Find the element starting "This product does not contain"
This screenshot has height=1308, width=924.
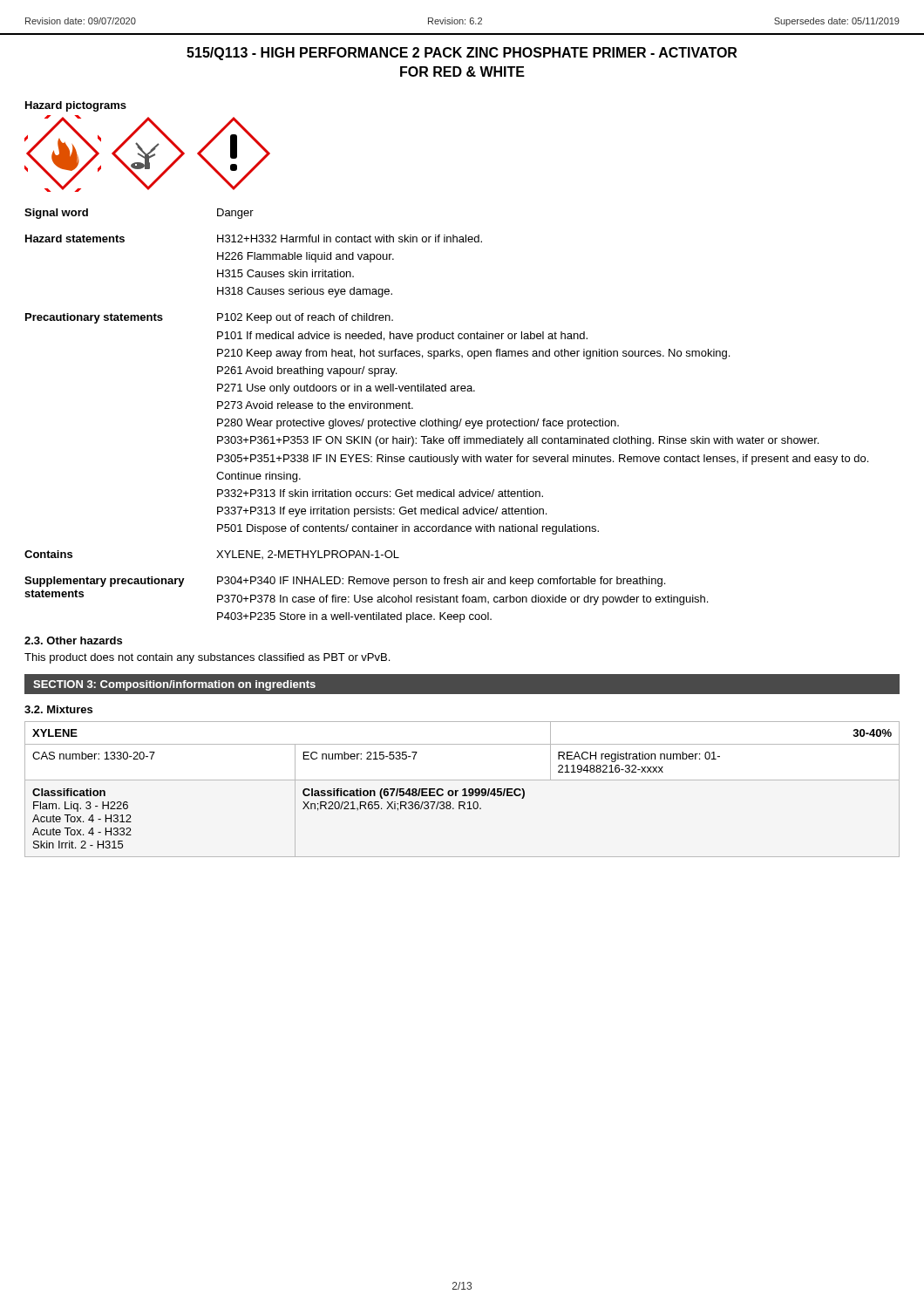pos(208,657)
